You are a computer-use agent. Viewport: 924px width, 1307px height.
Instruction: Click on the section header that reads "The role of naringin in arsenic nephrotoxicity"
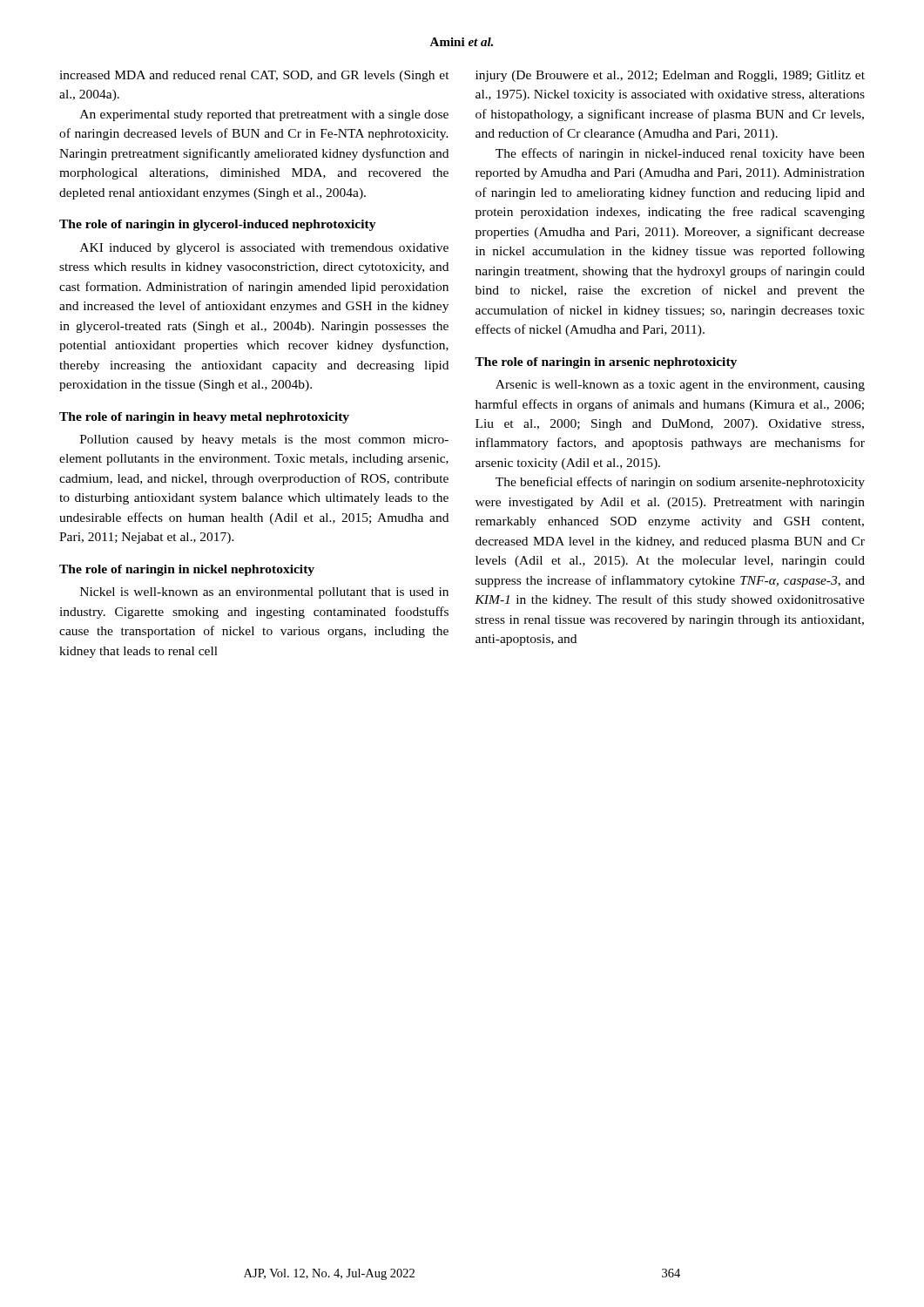[x=606, y=361]
